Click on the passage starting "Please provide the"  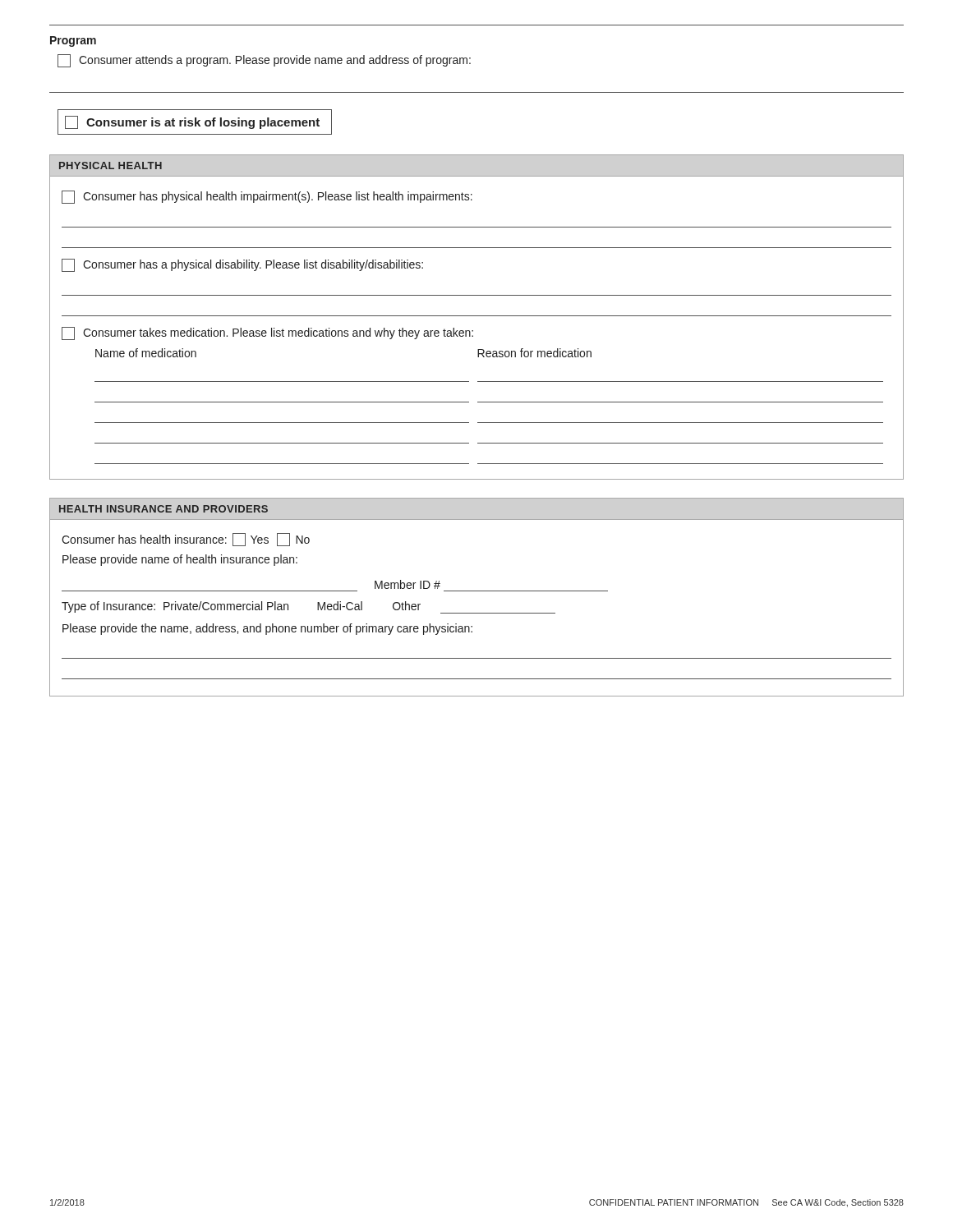coord(268,628)
